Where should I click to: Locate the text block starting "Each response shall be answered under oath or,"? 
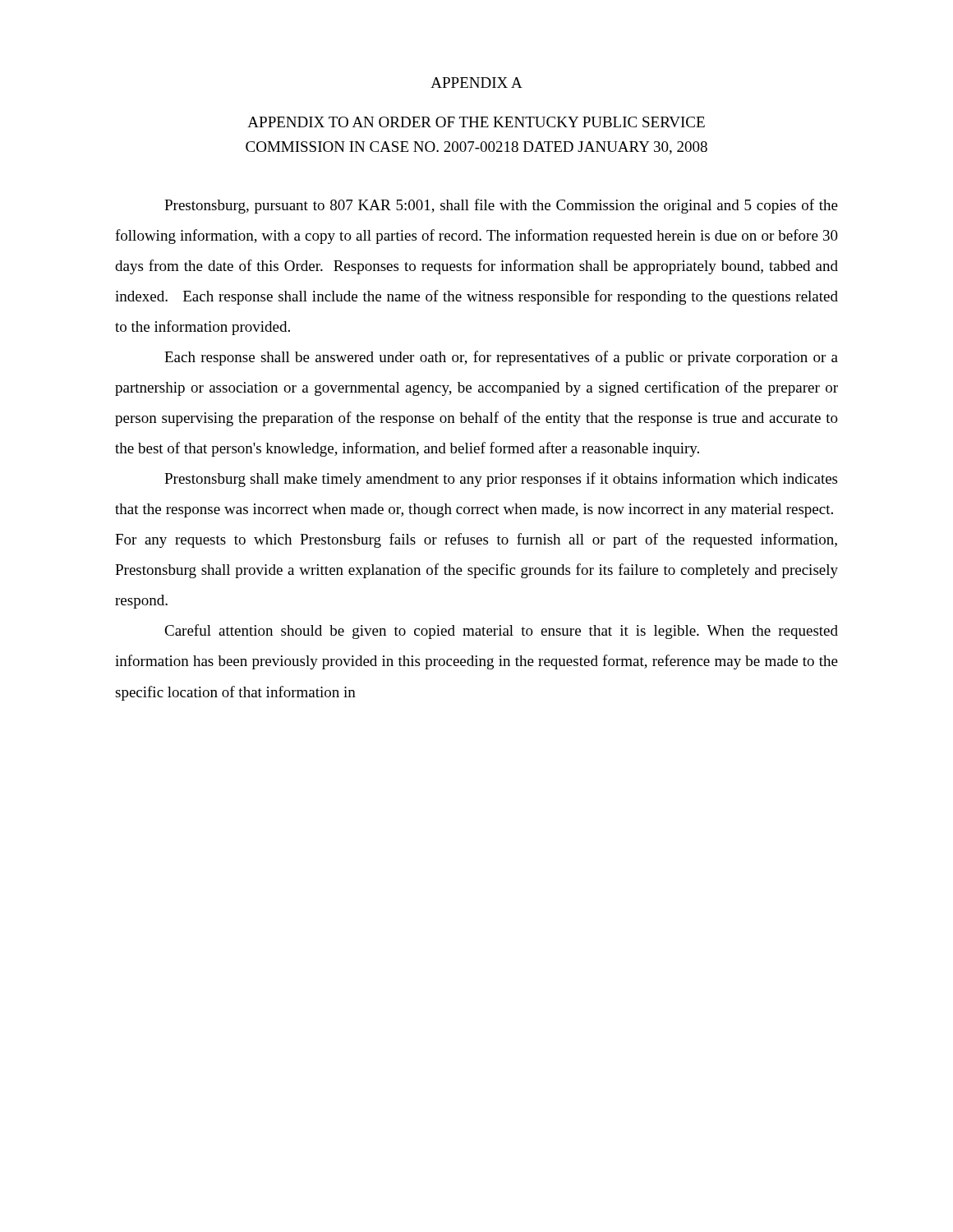click(x=476, y=402)
